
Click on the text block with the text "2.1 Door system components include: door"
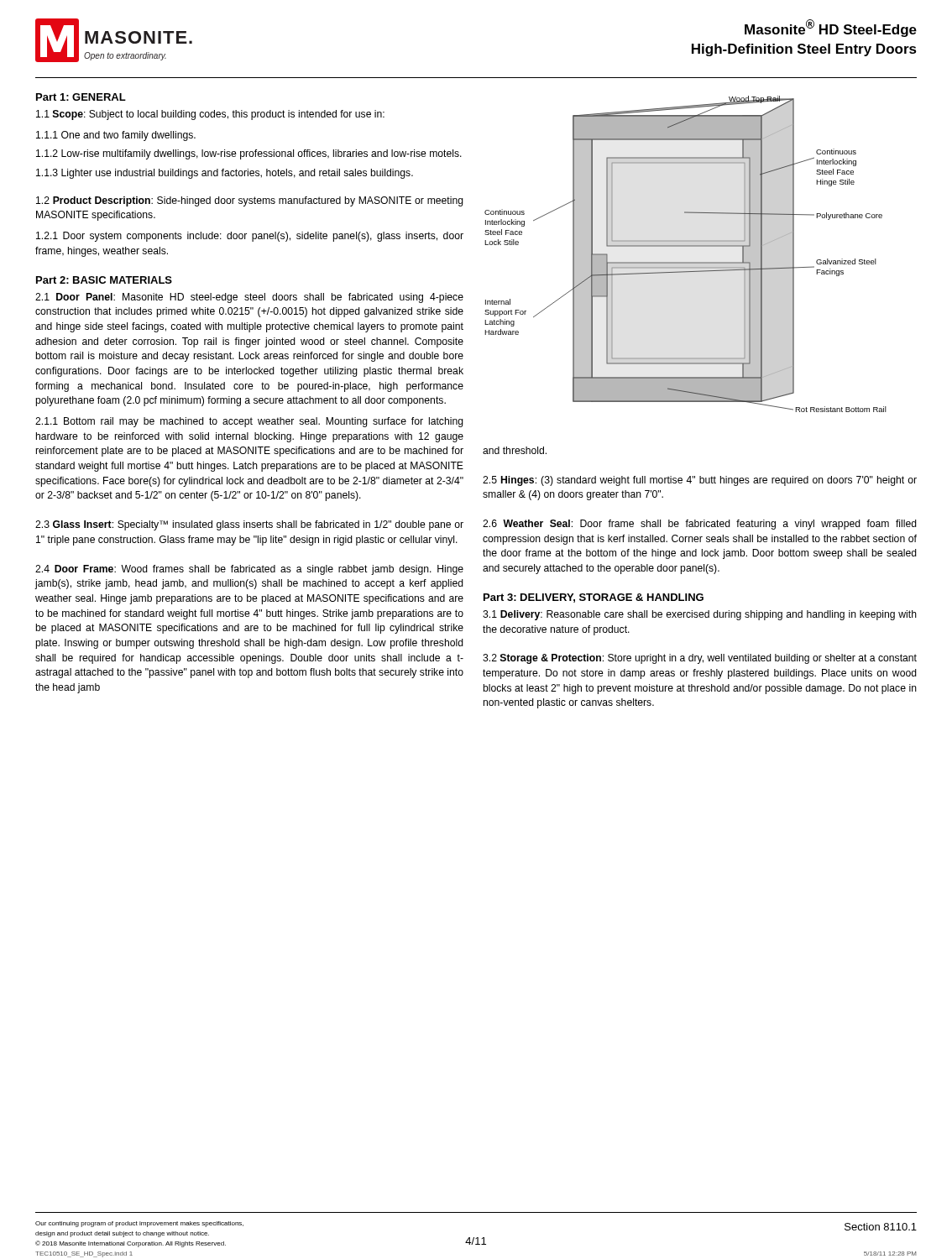click(x=249, y=243)
